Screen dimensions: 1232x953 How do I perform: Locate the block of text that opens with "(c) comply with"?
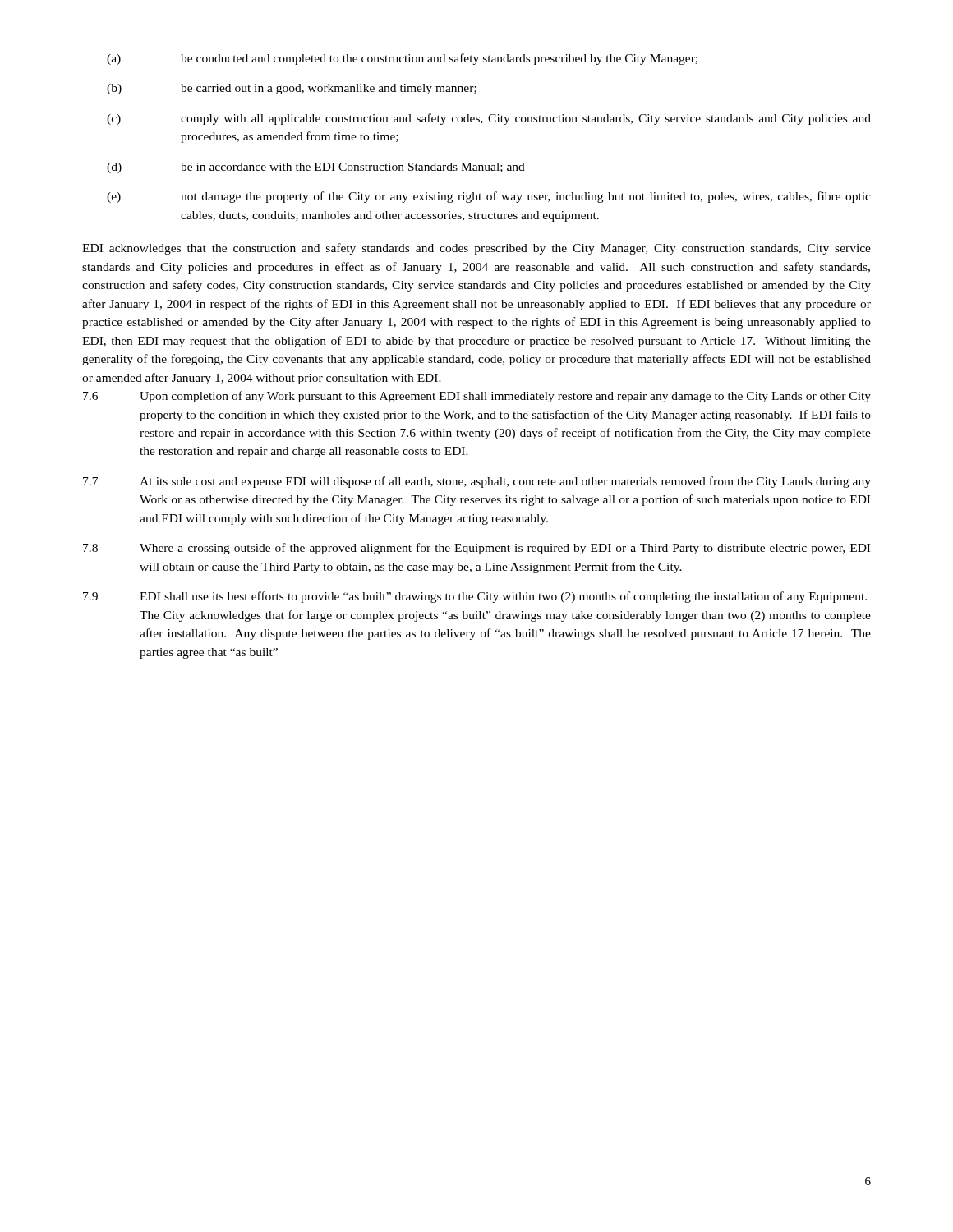coord(476,128)
